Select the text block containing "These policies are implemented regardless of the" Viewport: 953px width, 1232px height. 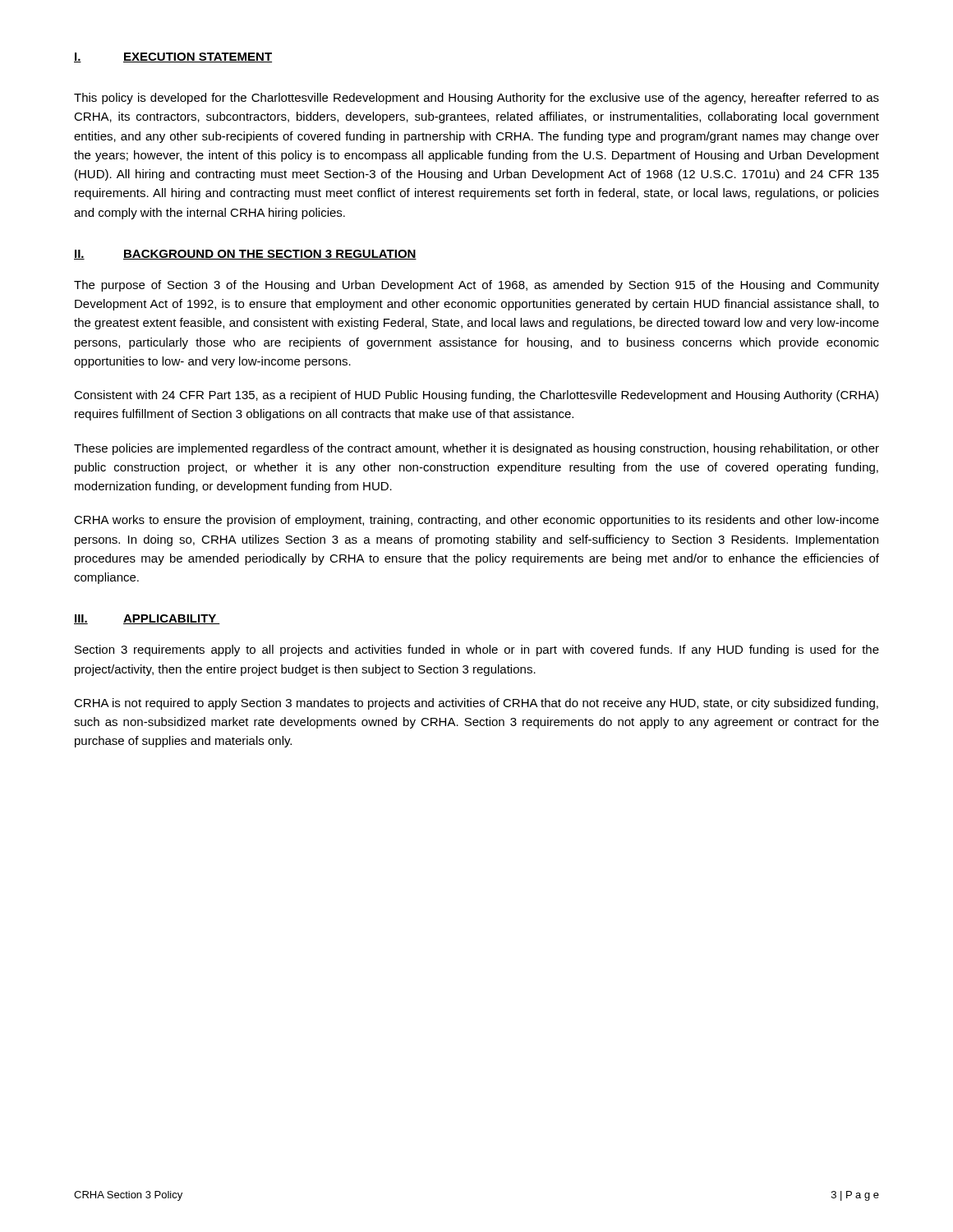(x=476, y=467)
